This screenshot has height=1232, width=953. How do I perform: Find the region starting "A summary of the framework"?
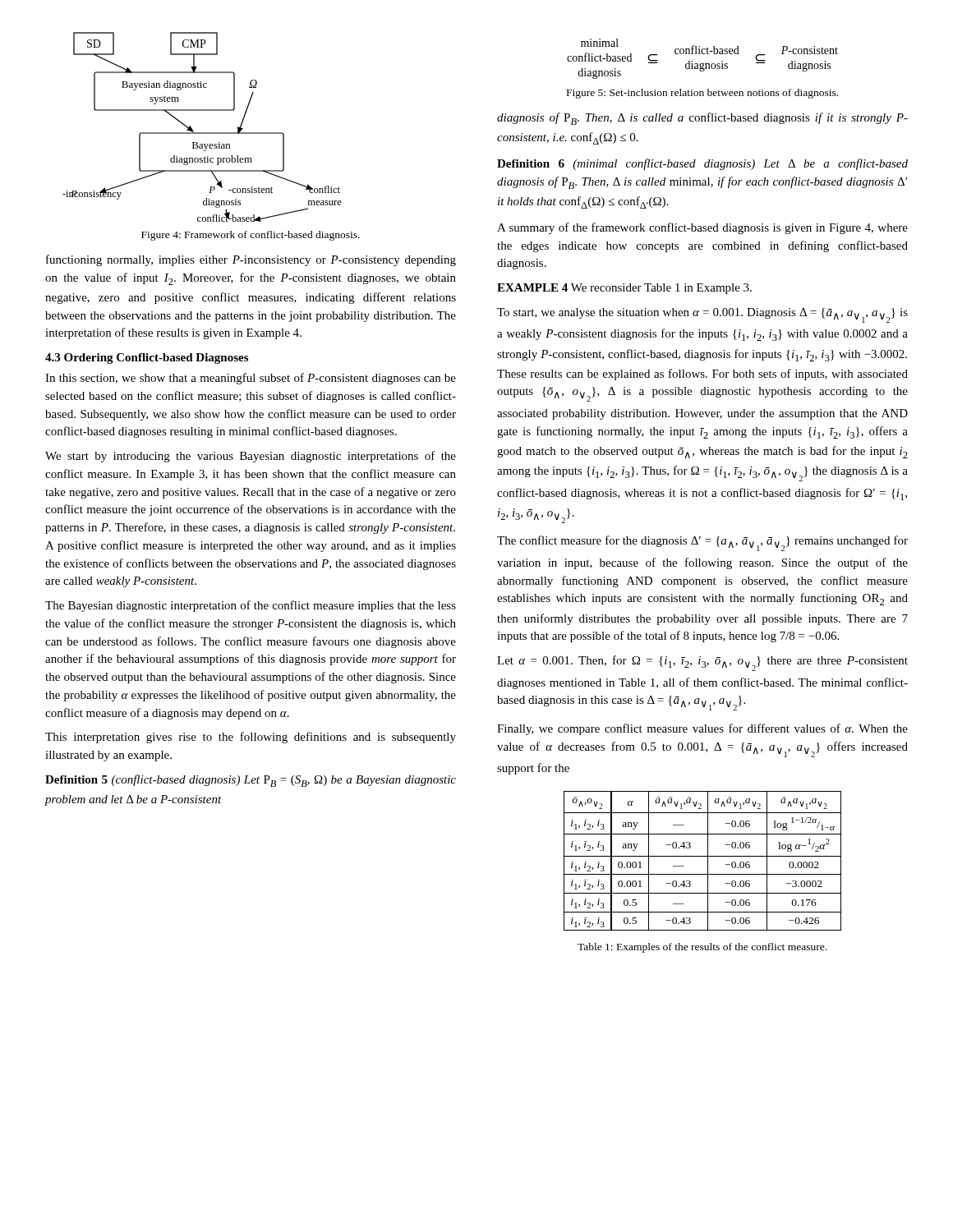pyautogui.click(x=702, y=246)
